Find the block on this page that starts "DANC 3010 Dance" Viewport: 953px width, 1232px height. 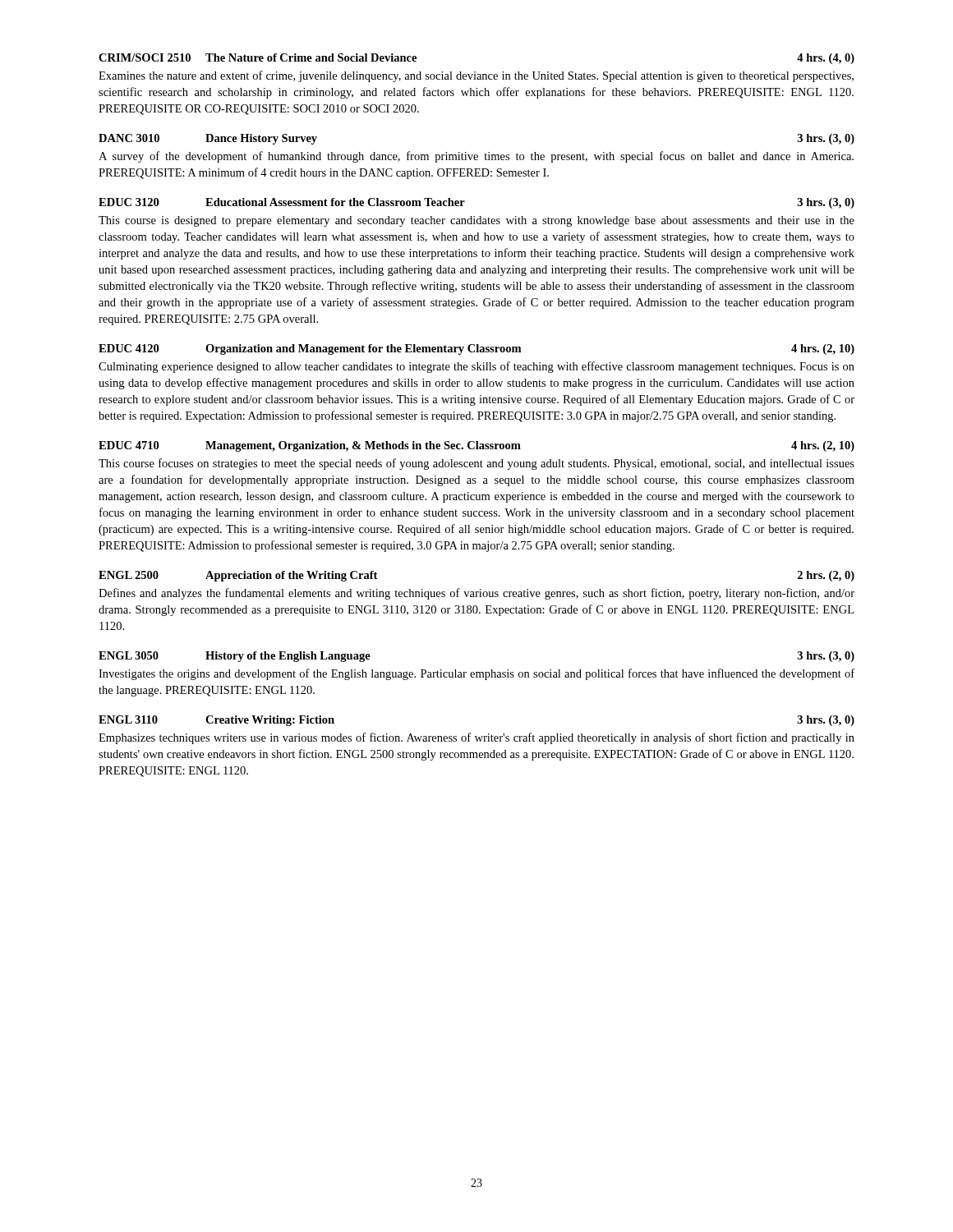click(x=476, y=155)
